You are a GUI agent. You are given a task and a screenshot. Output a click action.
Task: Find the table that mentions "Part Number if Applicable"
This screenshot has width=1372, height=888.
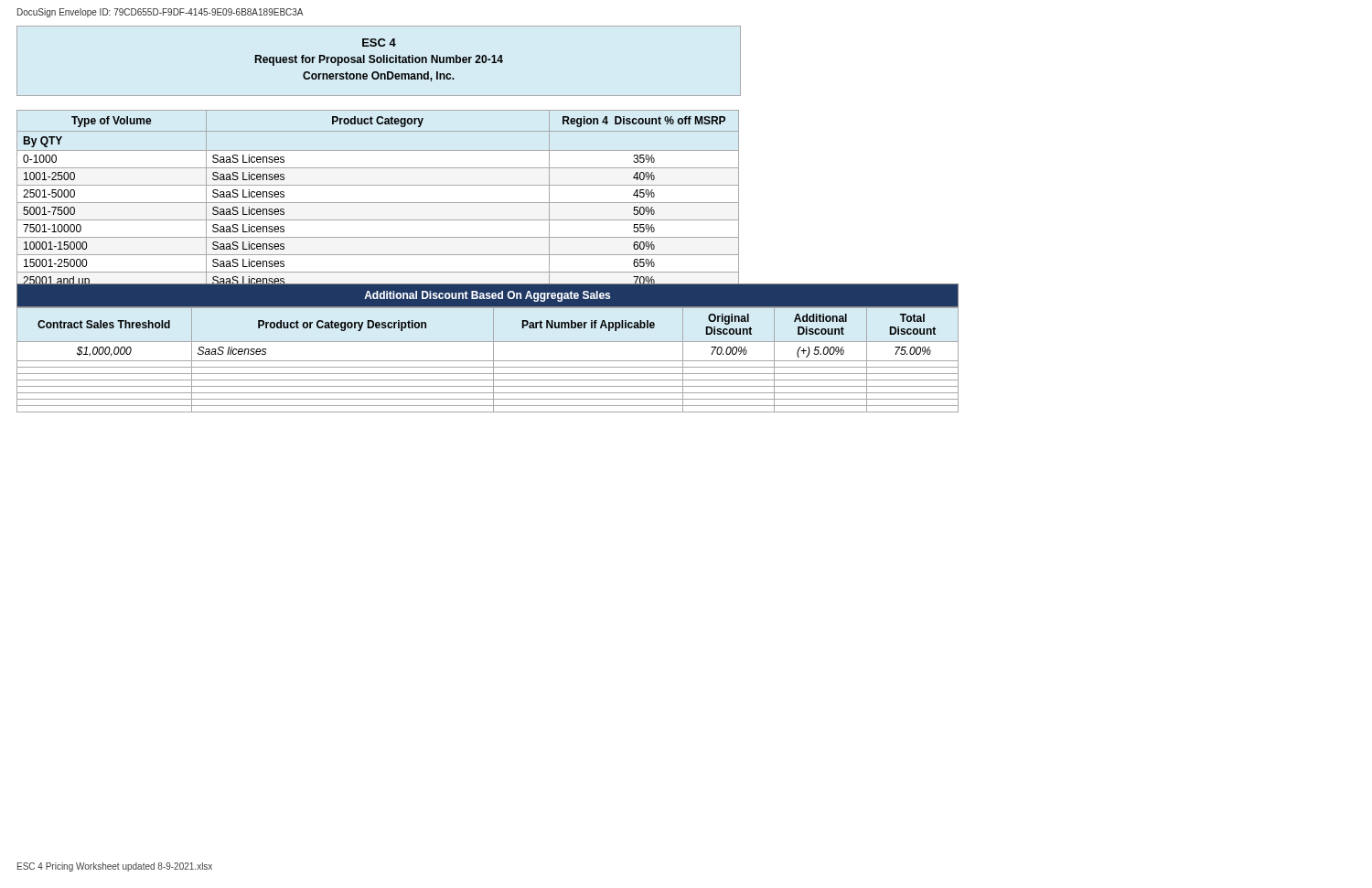[x=488, y=348]
